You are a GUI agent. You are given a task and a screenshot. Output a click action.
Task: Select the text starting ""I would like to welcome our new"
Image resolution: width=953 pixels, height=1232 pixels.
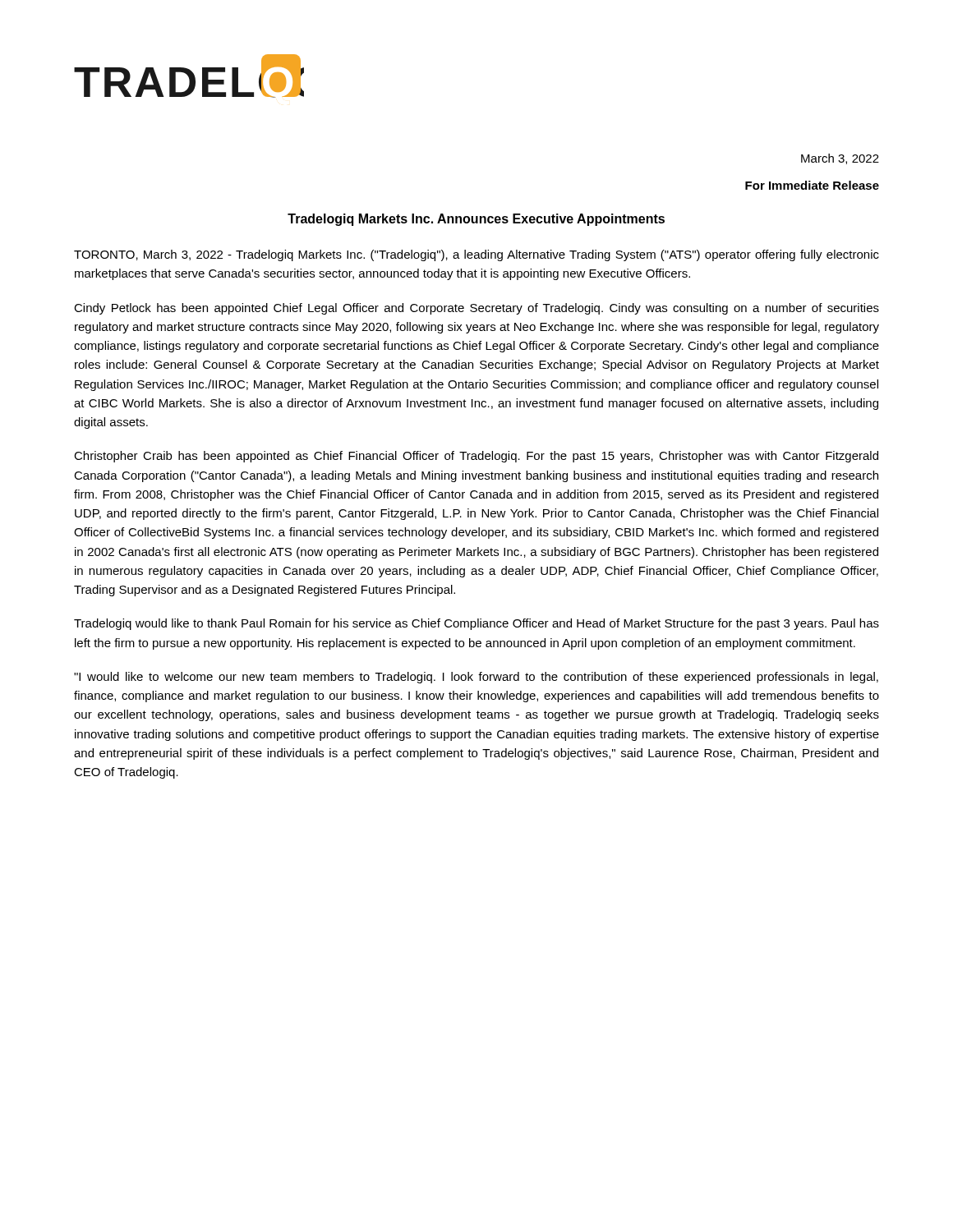(476, 724)
